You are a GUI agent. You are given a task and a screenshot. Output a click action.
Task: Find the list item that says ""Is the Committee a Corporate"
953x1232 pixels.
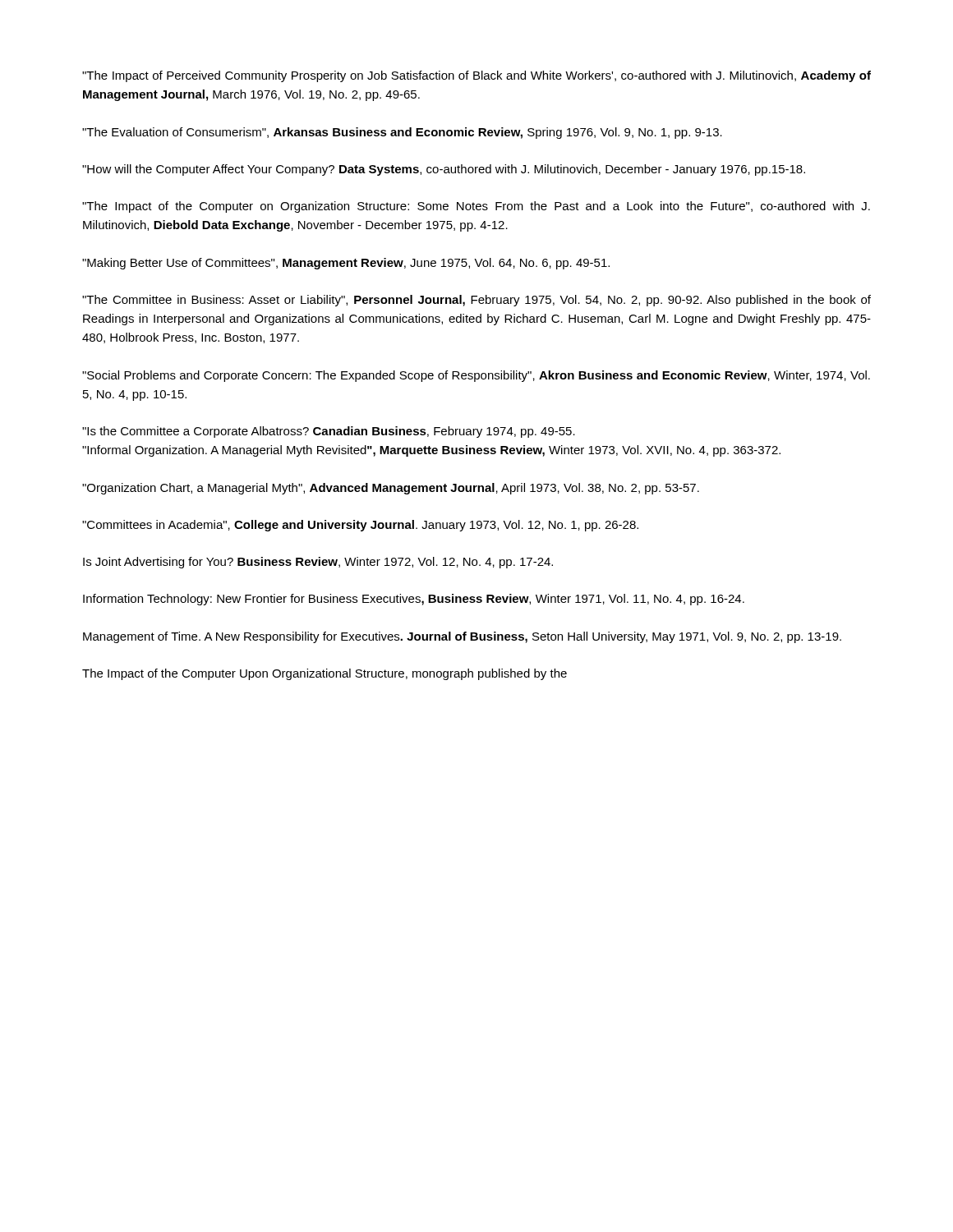tap(432, 440)
